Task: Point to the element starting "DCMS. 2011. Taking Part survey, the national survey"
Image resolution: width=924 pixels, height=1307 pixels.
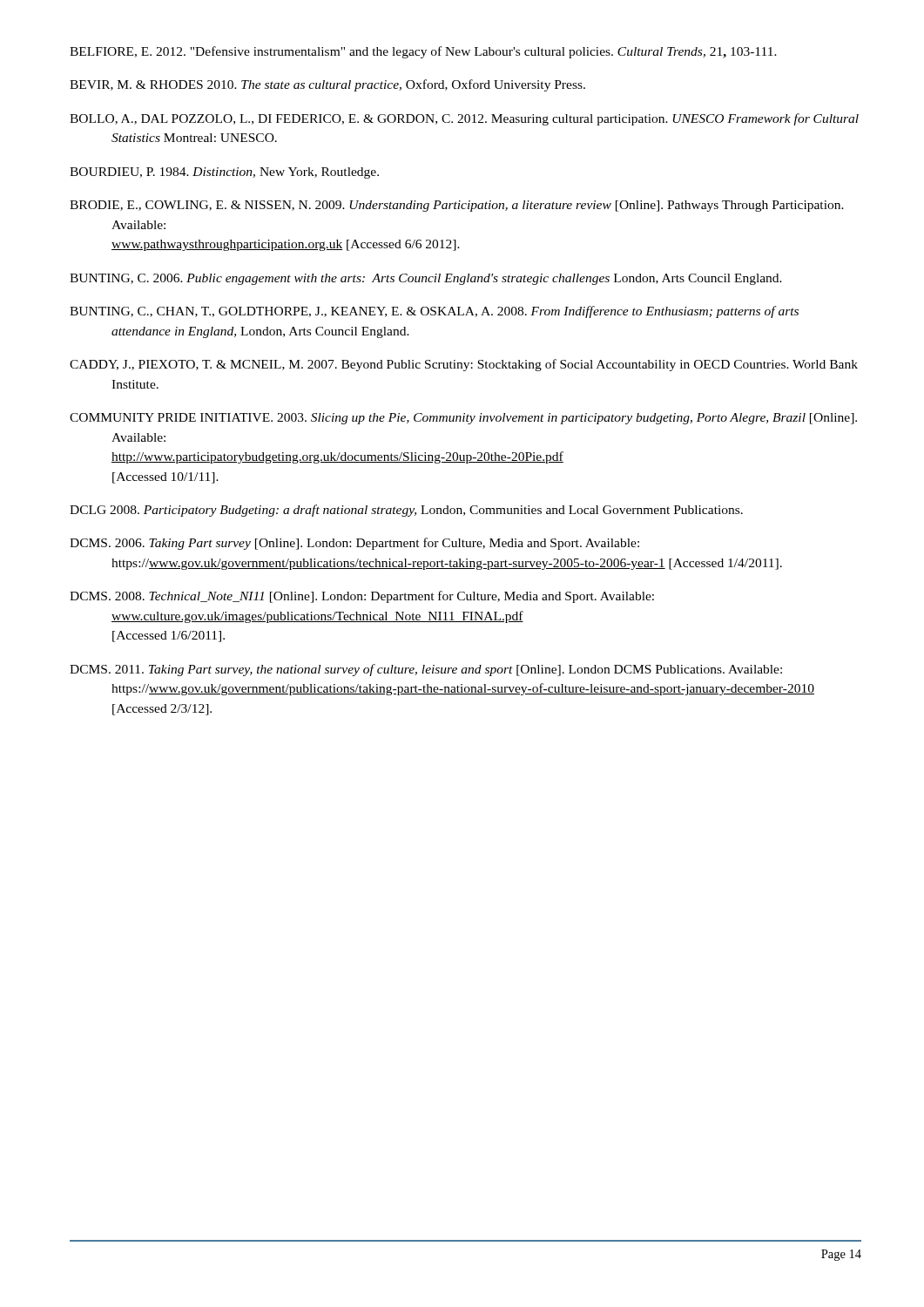Action: point(442,688)
